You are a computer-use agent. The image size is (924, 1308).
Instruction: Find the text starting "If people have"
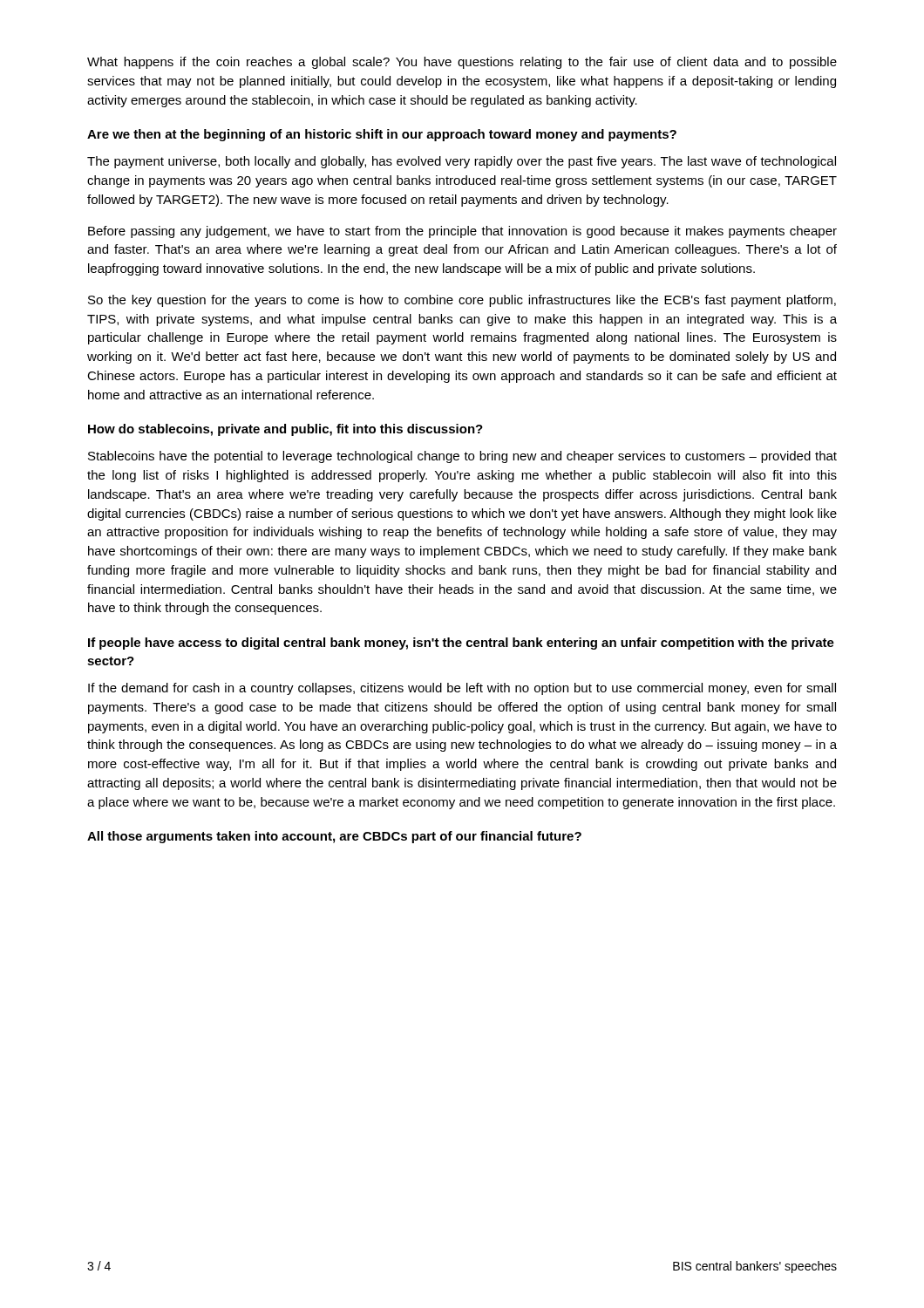461,651
